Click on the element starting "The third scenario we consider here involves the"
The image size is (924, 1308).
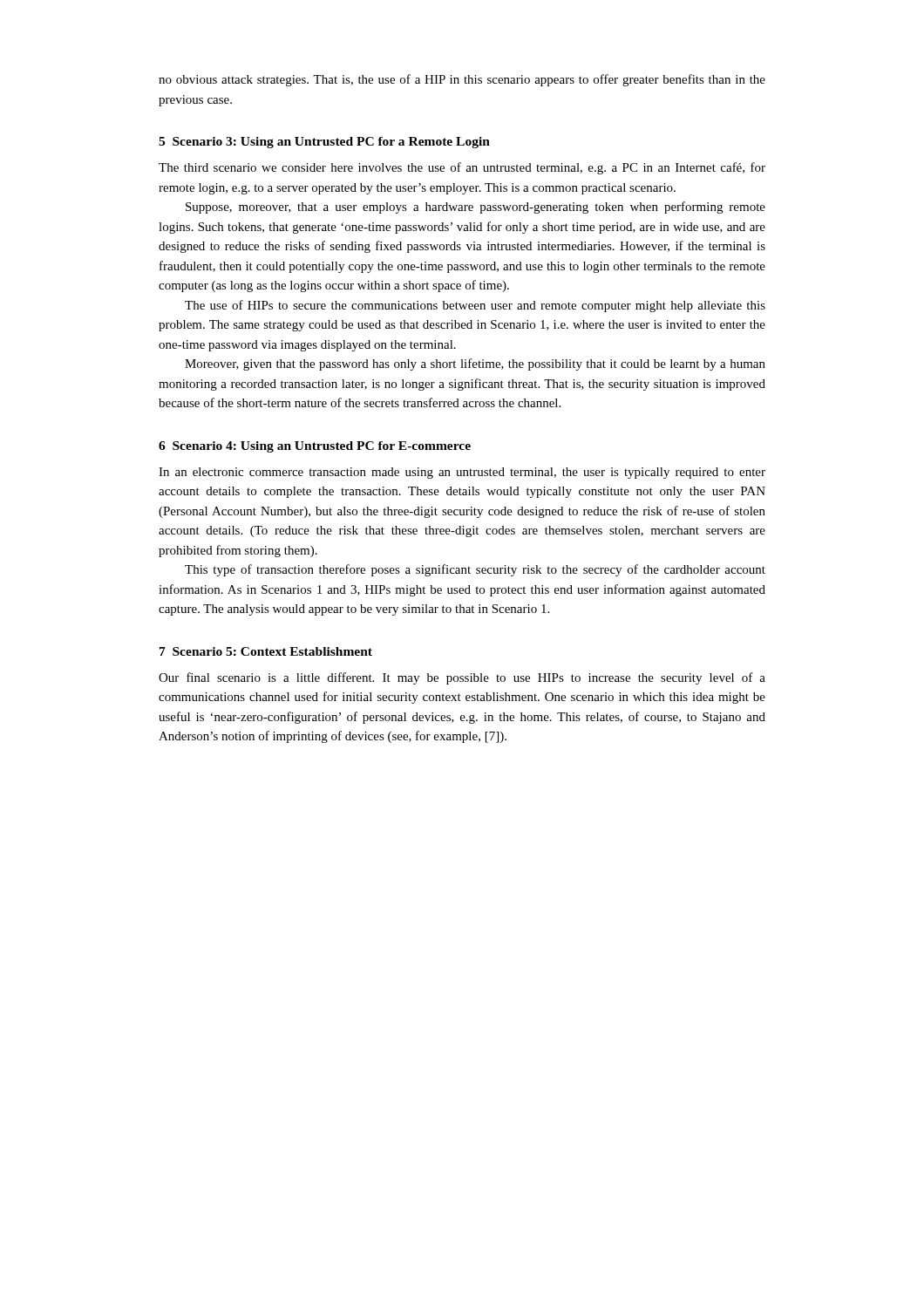(x=462, y=285)
